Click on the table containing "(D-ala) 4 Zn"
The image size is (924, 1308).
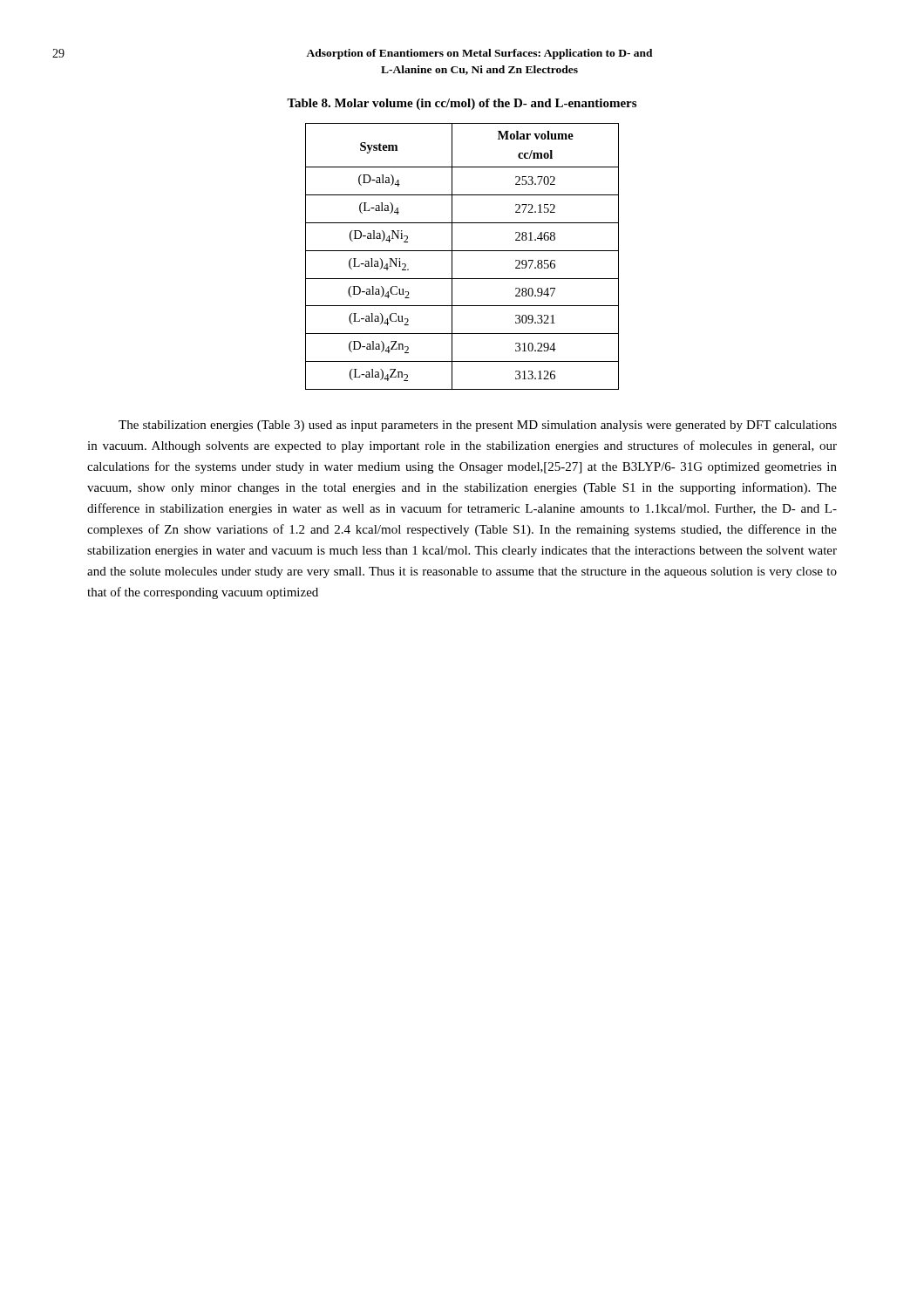462,256
